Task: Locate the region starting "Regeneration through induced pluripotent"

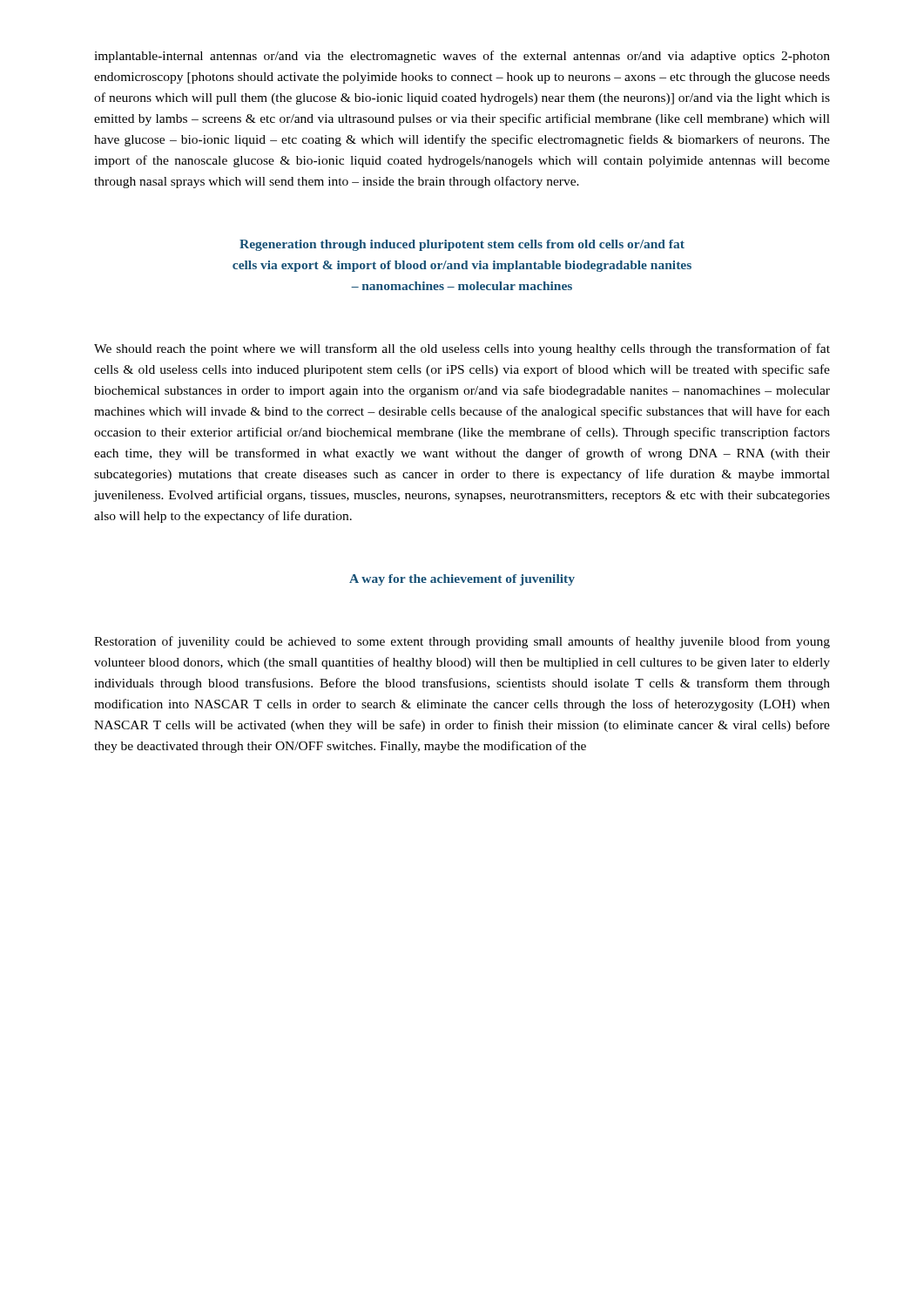Action: [462, 265]
